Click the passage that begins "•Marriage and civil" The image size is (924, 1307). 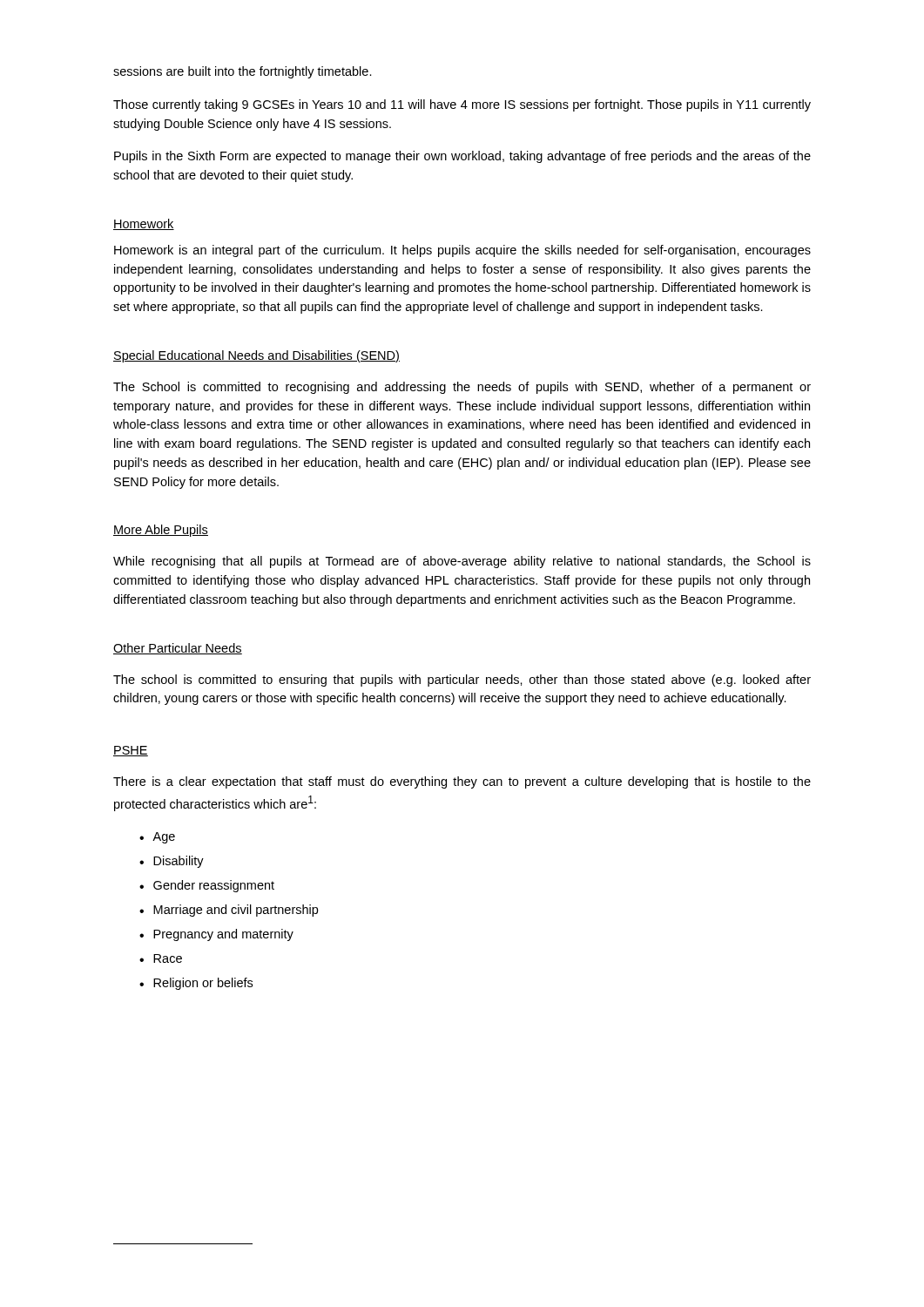pyautogui.click(x=229, y=912)
